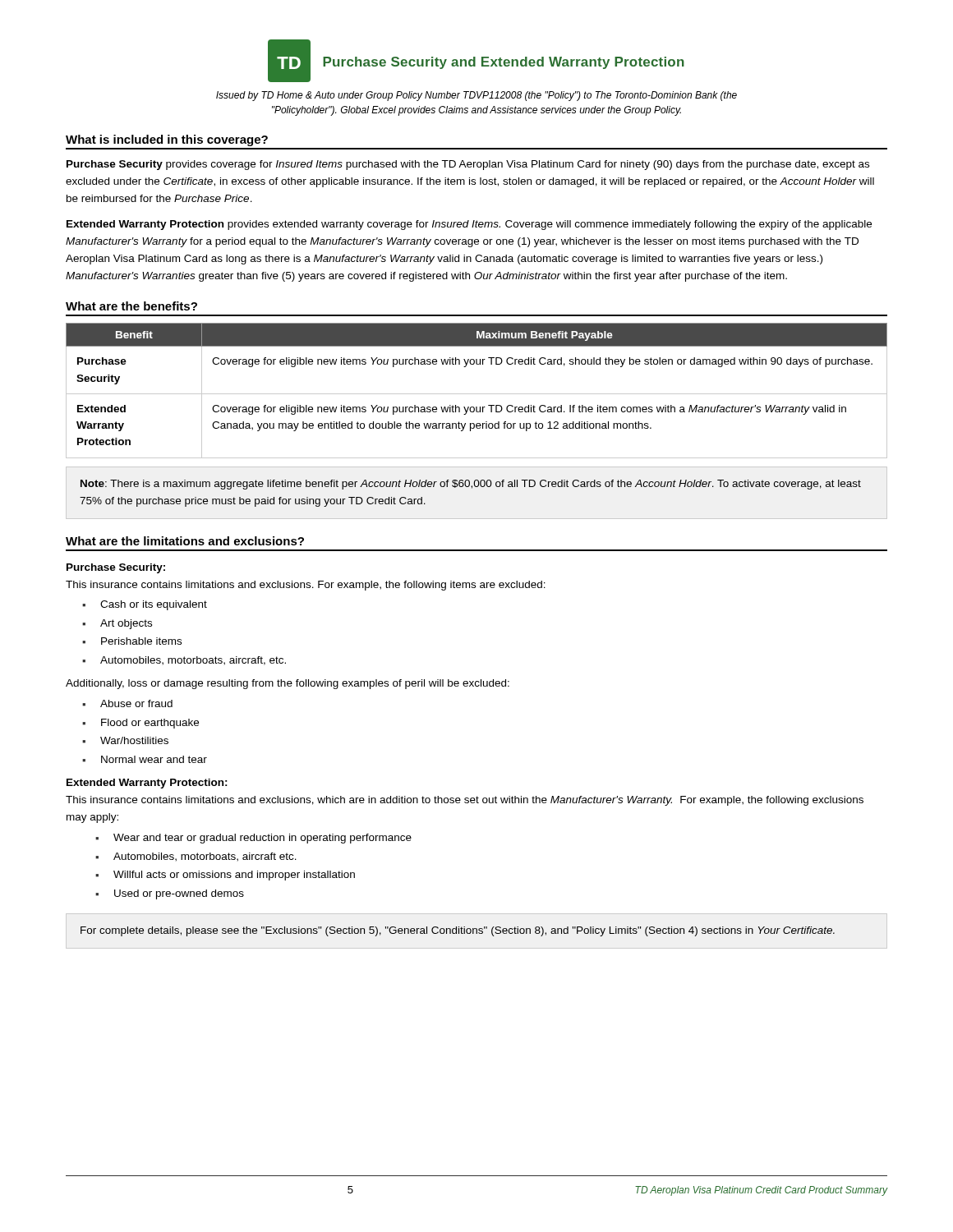
Task: Click on the text block with the text "For complete details, please see the"
Action: coord(458,930)
